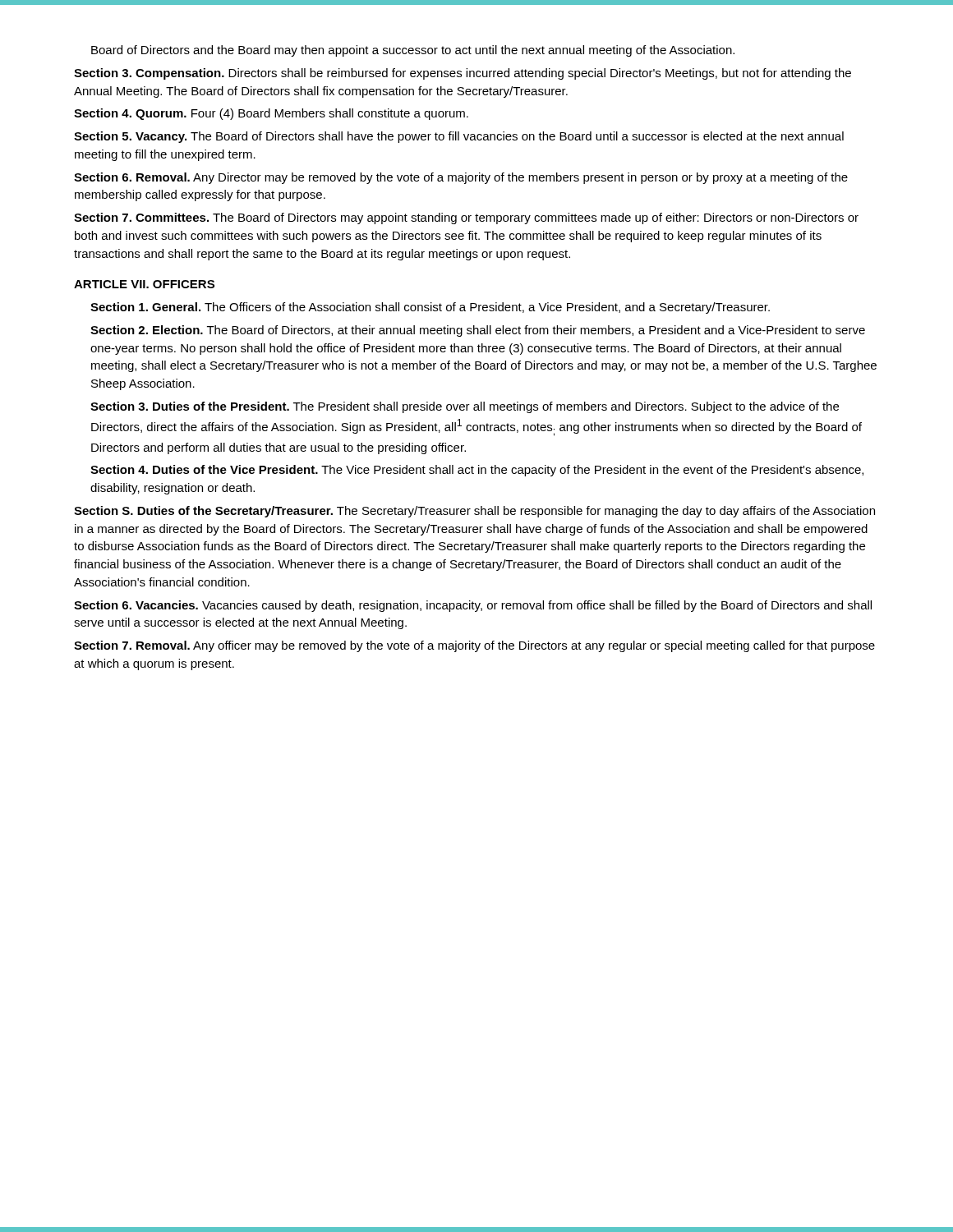Locate the passage starting "Section S. Duties of the Secretary/Treasurer. The Secretary/Treasurer"

click(475, 546)
